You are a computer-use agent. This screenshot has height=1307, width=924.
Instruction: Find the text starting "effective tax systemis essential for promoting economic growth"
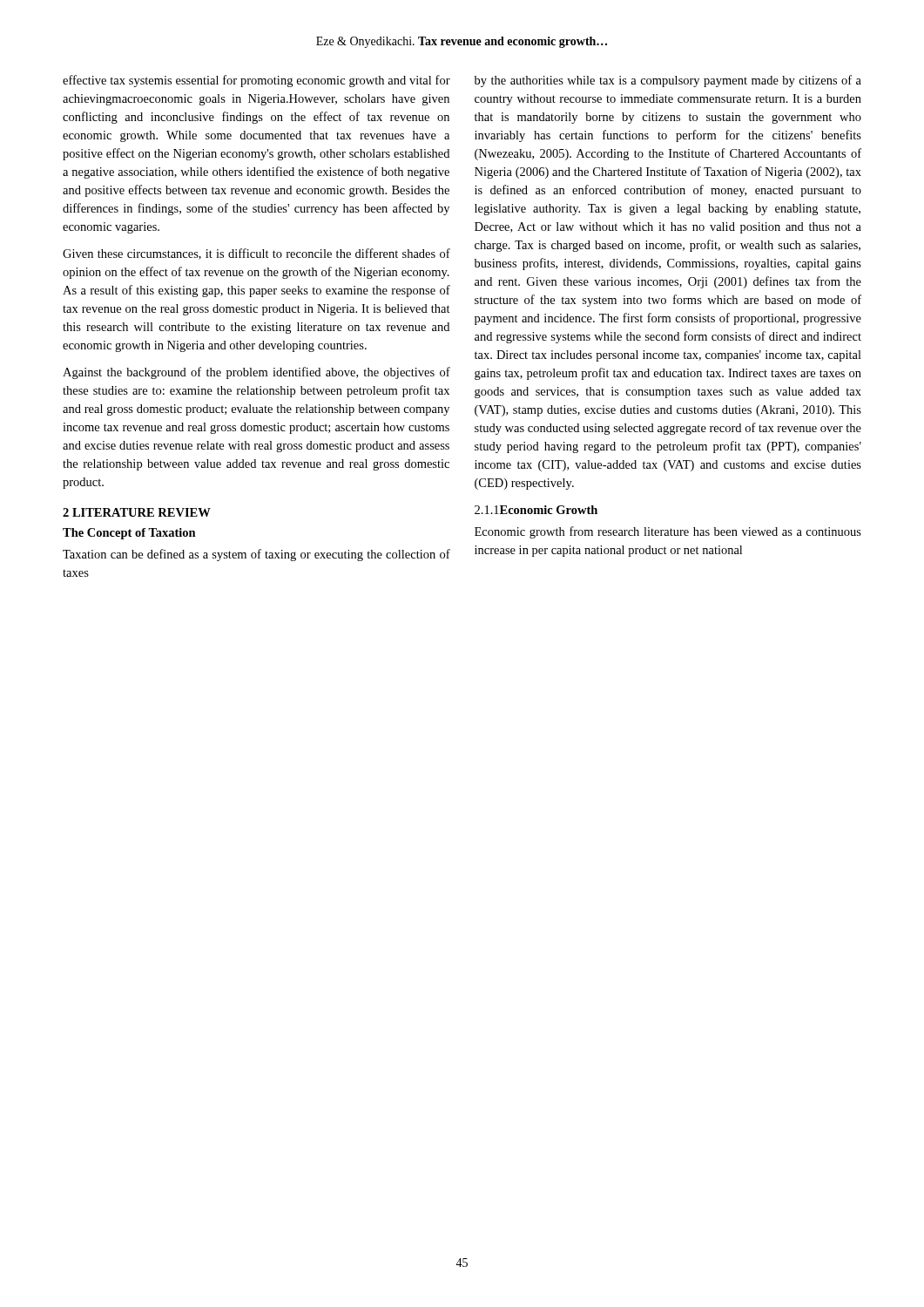(256, 154)
